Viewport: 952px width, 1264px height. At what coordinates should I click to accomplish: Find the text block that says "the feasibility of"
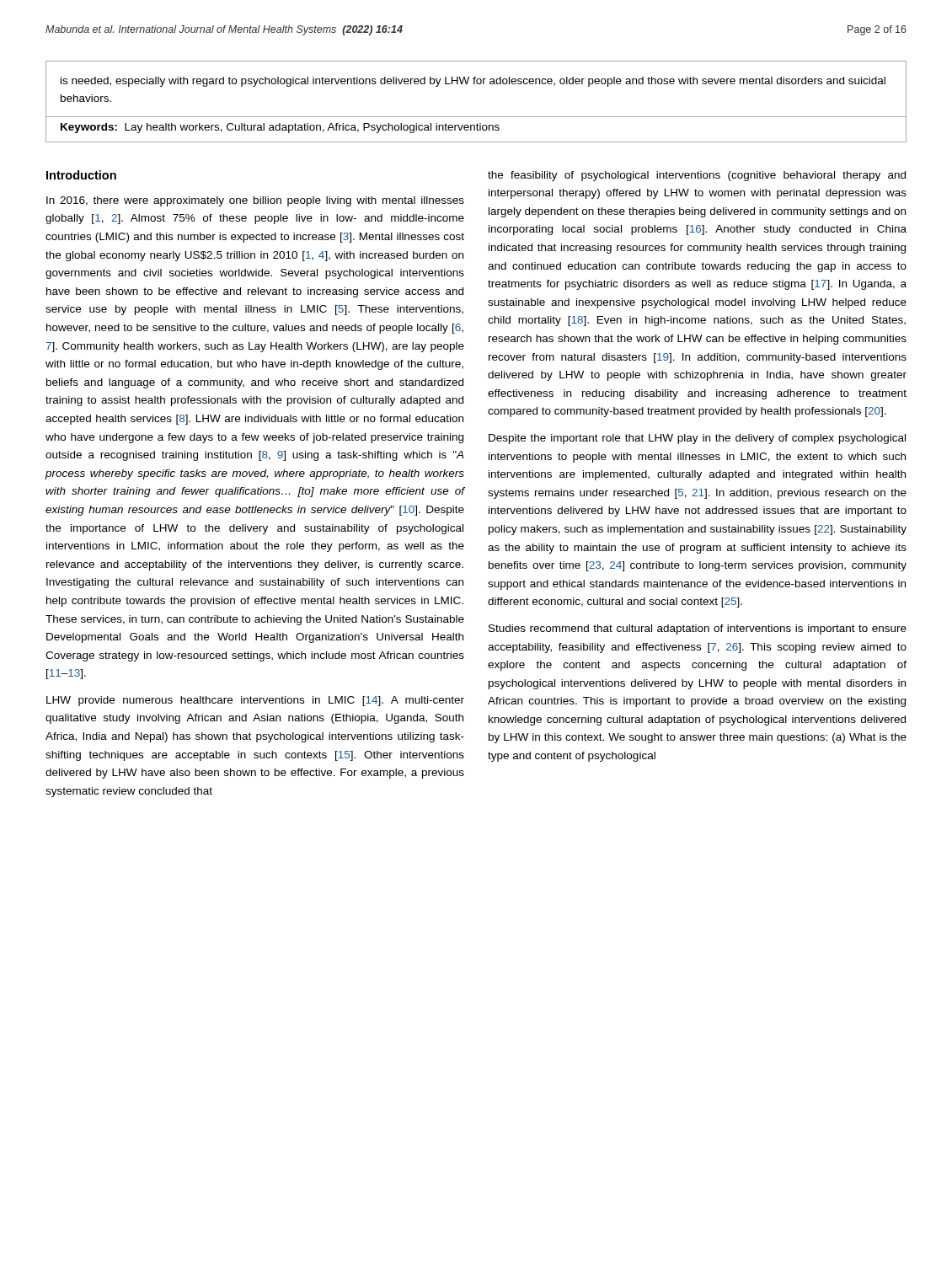pyautogui.click(x=697, y=465)
